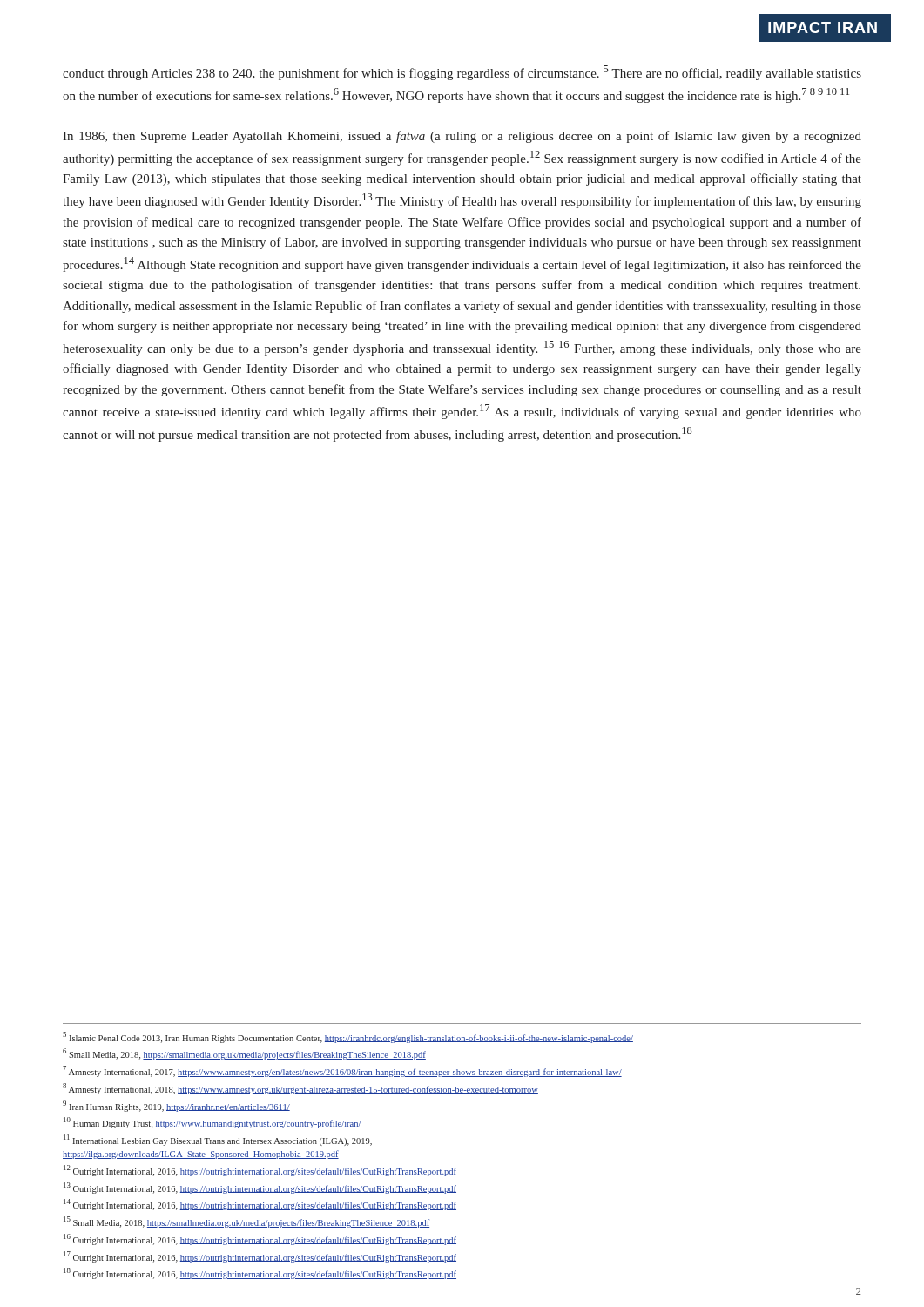Where is the passage that starts "11 International Lesbian Gay Bisexual"?
The height and width of the screenshot is (1307, 924).
[x=218, y=1146]
